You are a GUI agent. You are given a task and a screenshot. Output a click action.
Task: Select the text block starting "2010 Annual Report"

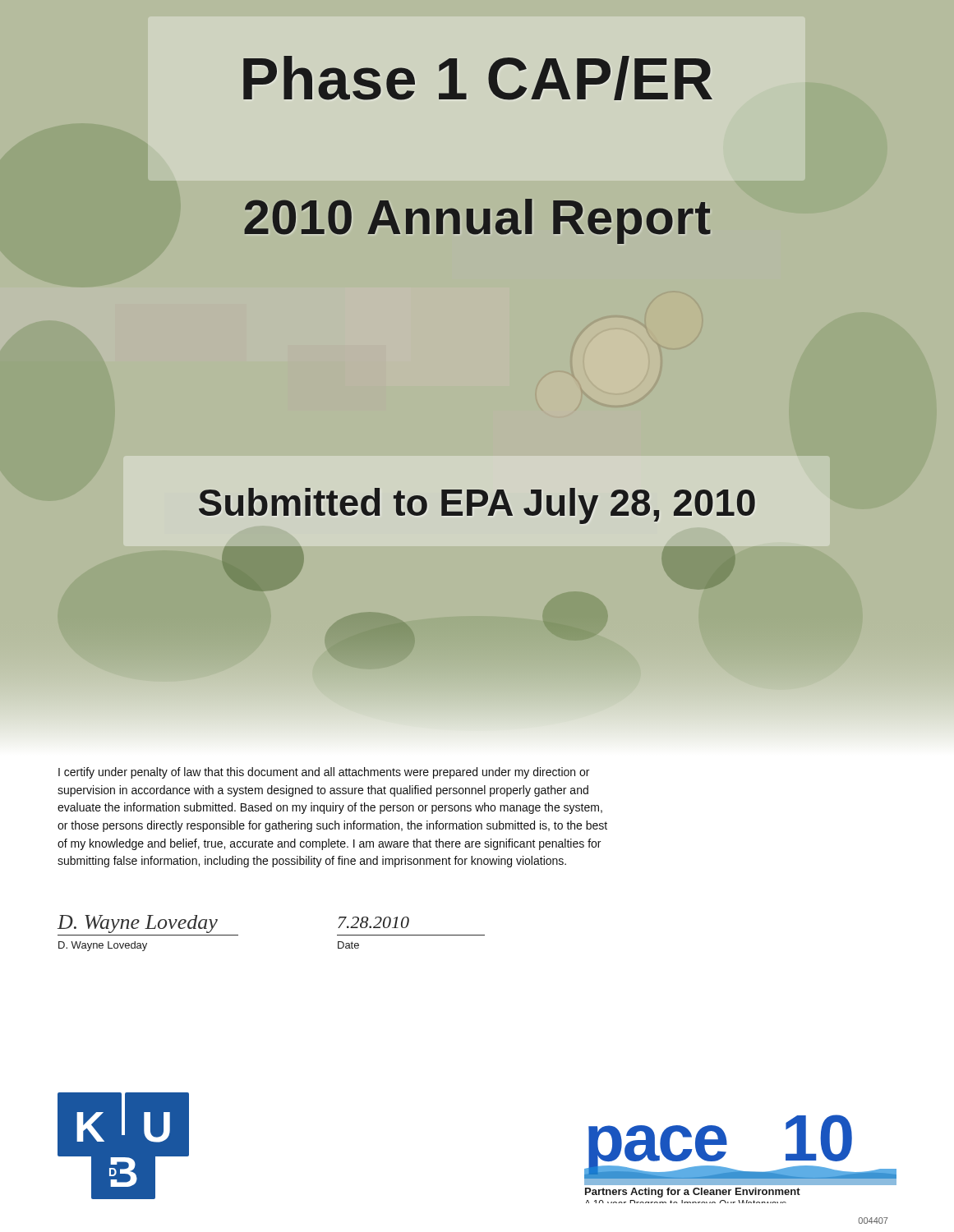477,217
